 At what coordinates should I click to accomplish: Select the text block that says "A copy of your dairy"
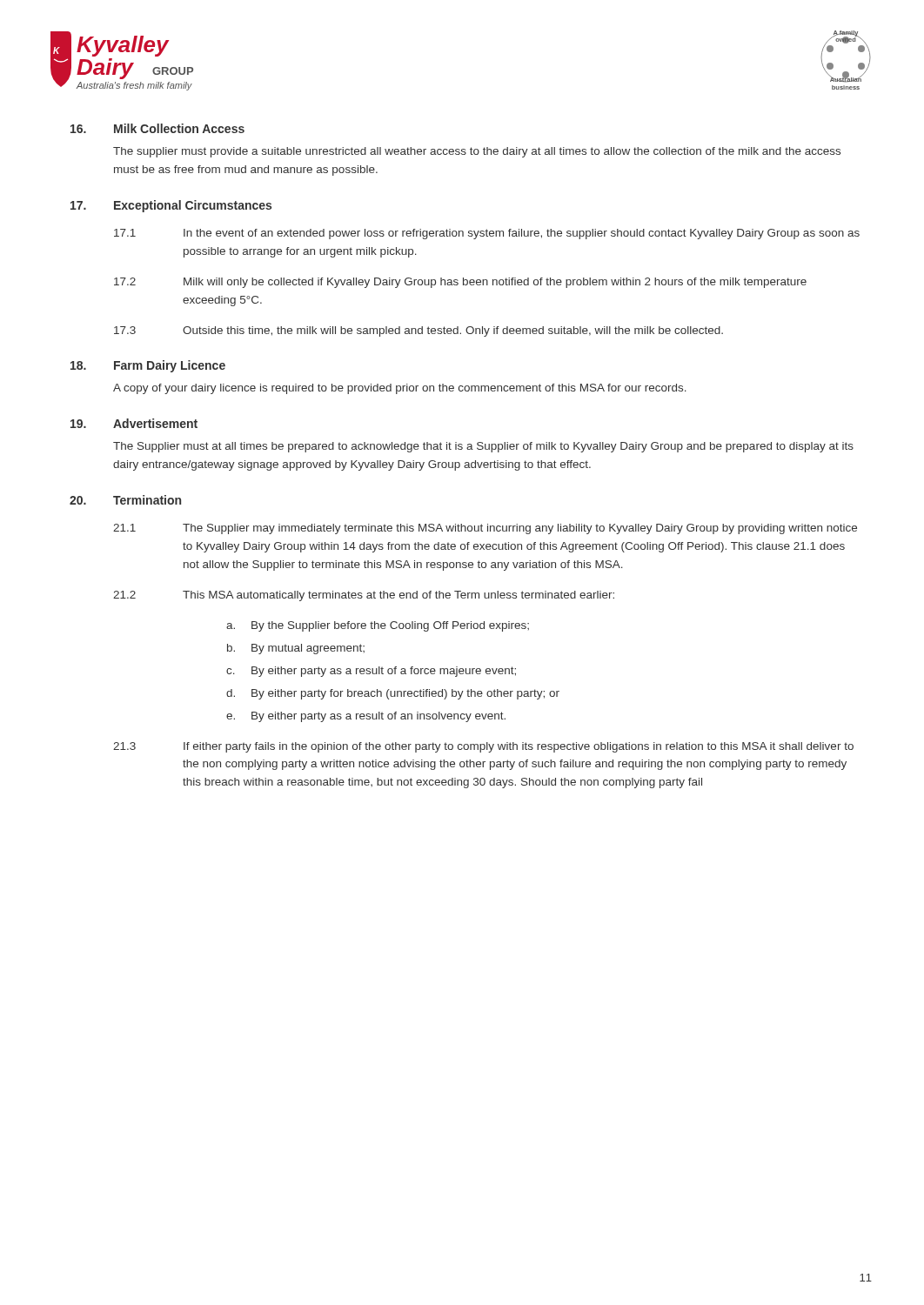pyautogui.click(x=488, y=389)
